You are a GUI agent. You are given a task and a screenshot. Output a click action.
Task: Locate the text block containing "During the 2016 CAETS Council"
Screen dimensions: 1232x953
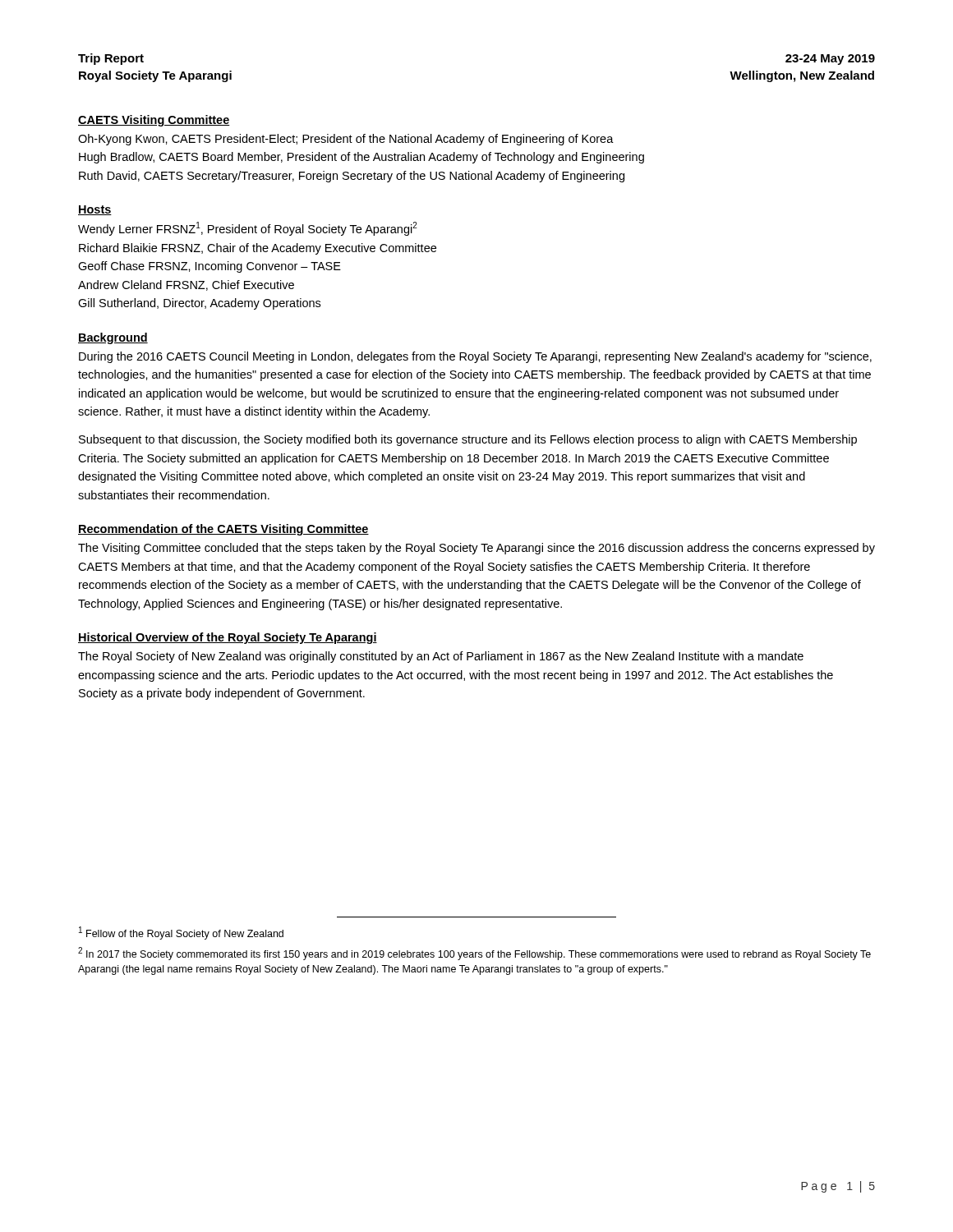(x=476, y=426)
